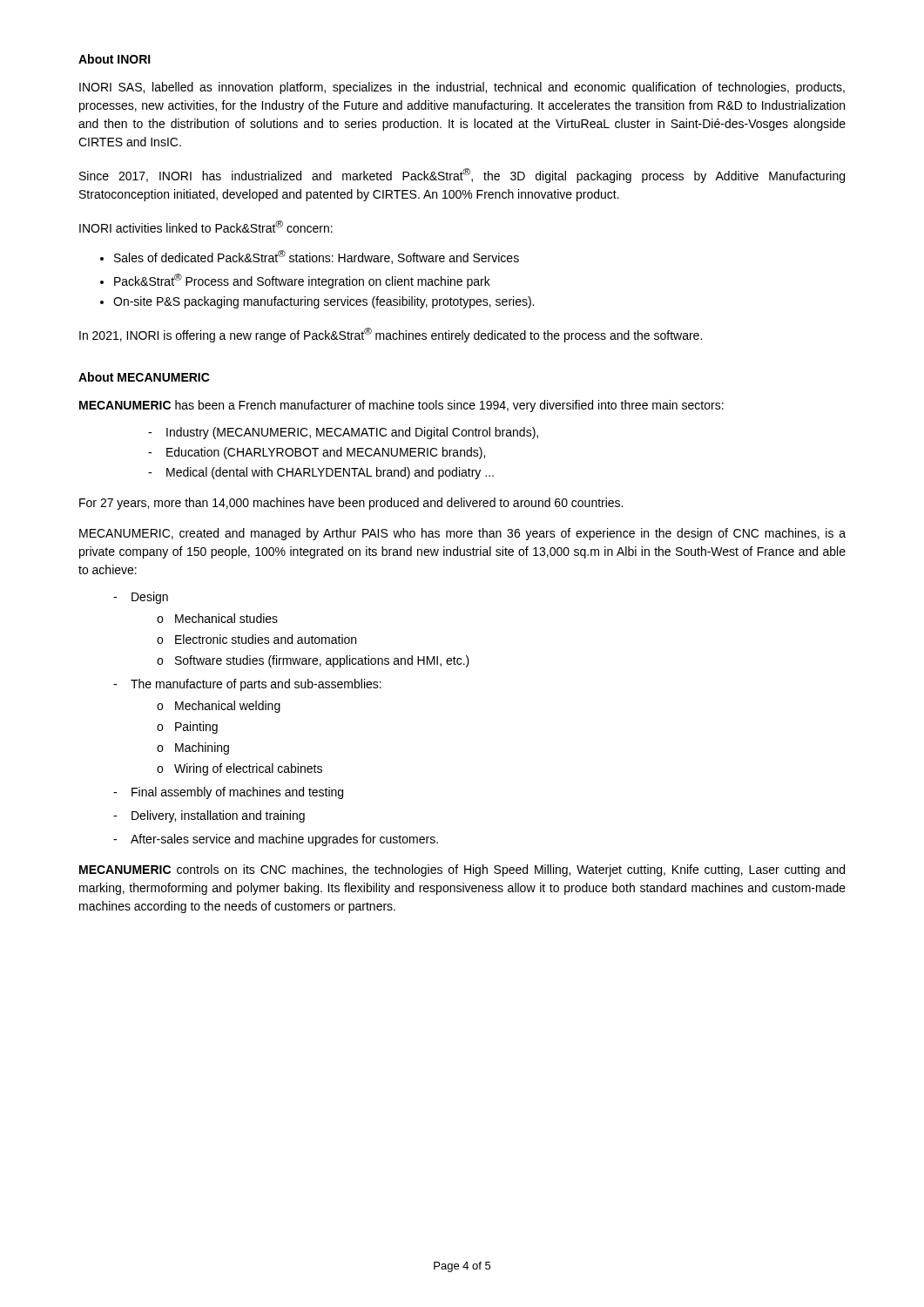The image size is (924, 1307).
Task: Point to the element starting "For 27 years,"
Action: coord(462,503)
